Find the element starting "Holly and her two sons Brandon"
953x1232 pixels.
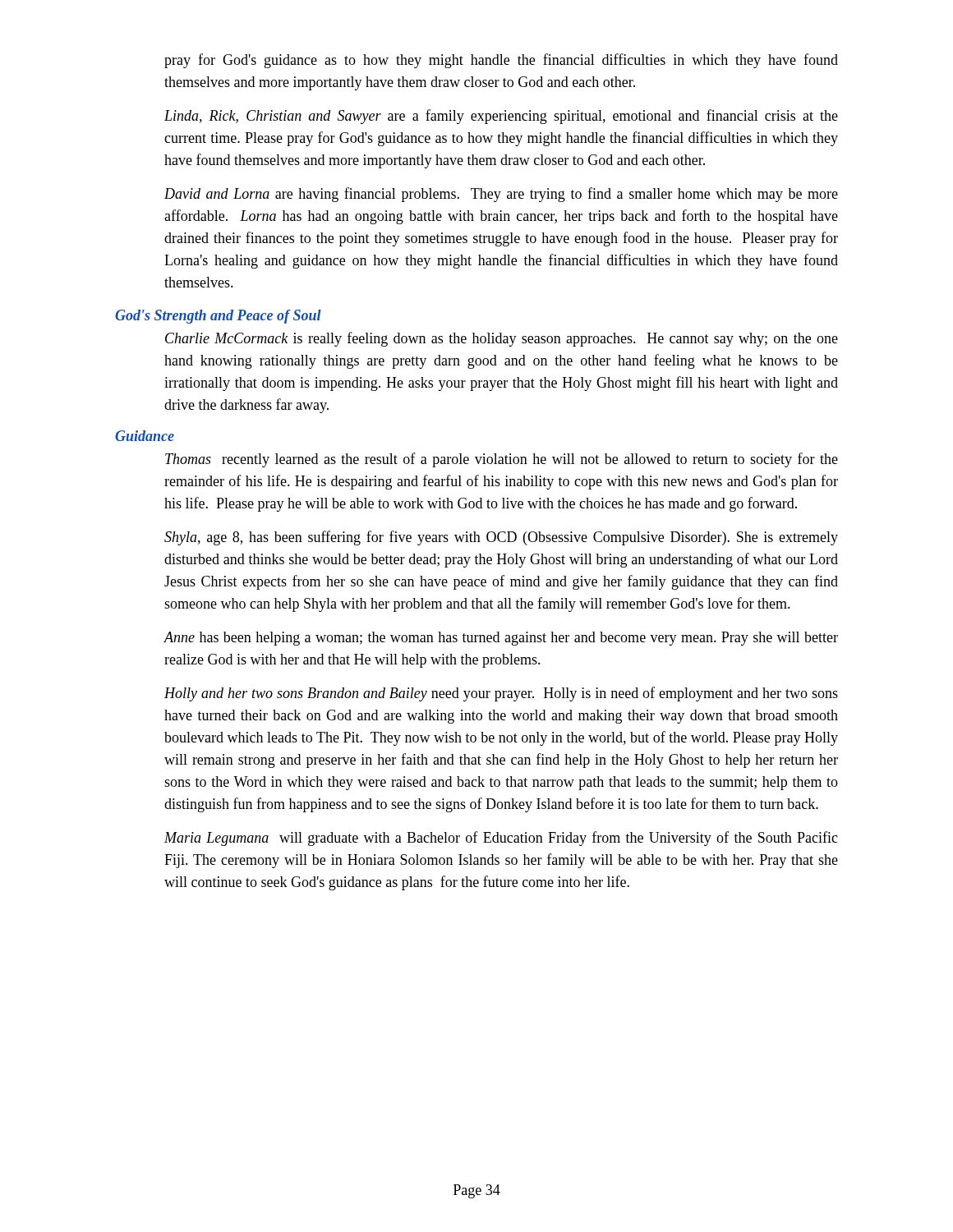pyautogui.click(x=476, y=749)
